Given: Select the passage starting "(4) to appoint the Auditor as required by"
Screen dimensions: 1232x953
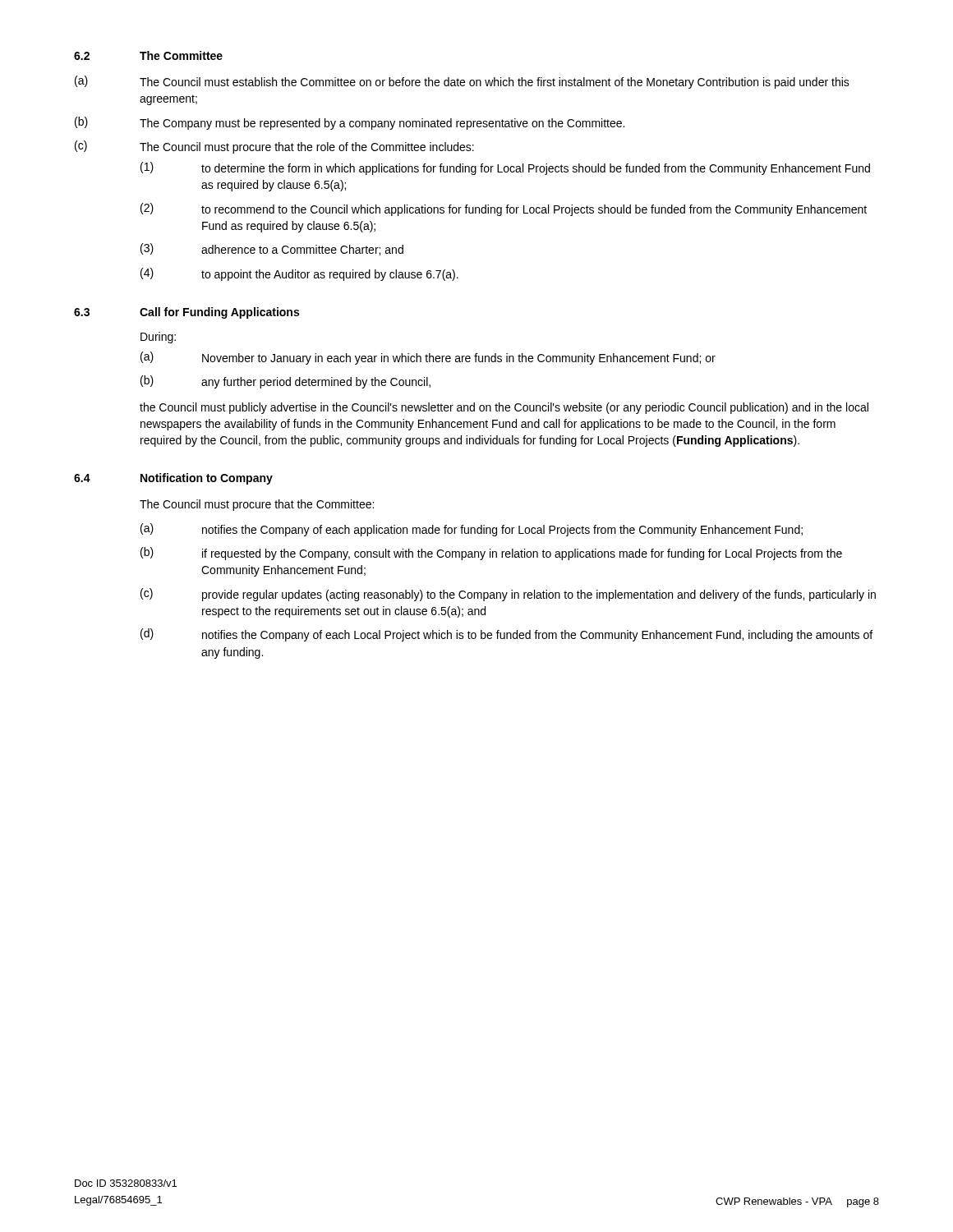Looking at the screenshot, I should (x=299, y=274).
